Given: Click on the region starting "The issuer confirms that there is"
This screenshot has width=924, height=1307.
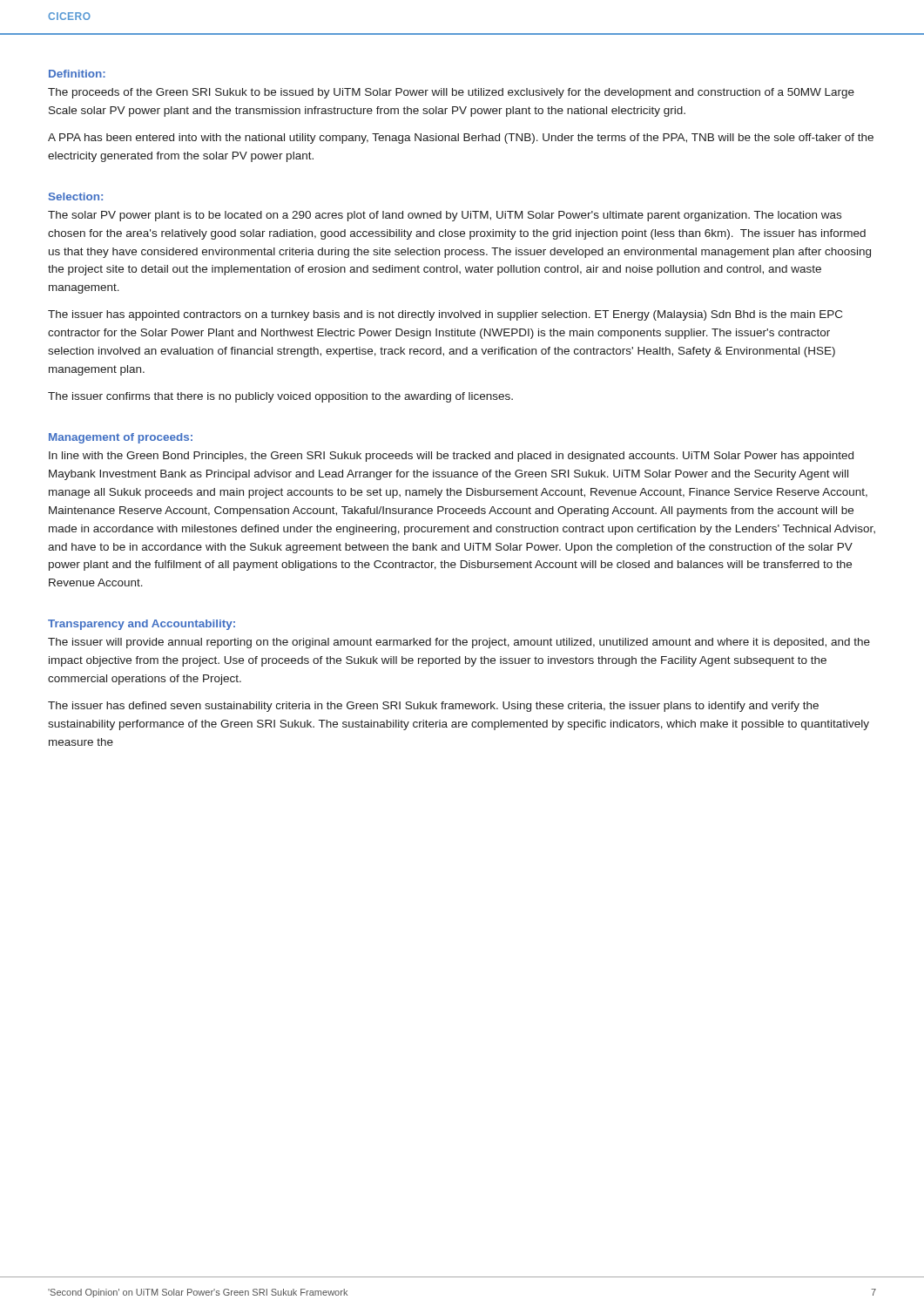Looking at the screenshot, I should click(281, 396).
